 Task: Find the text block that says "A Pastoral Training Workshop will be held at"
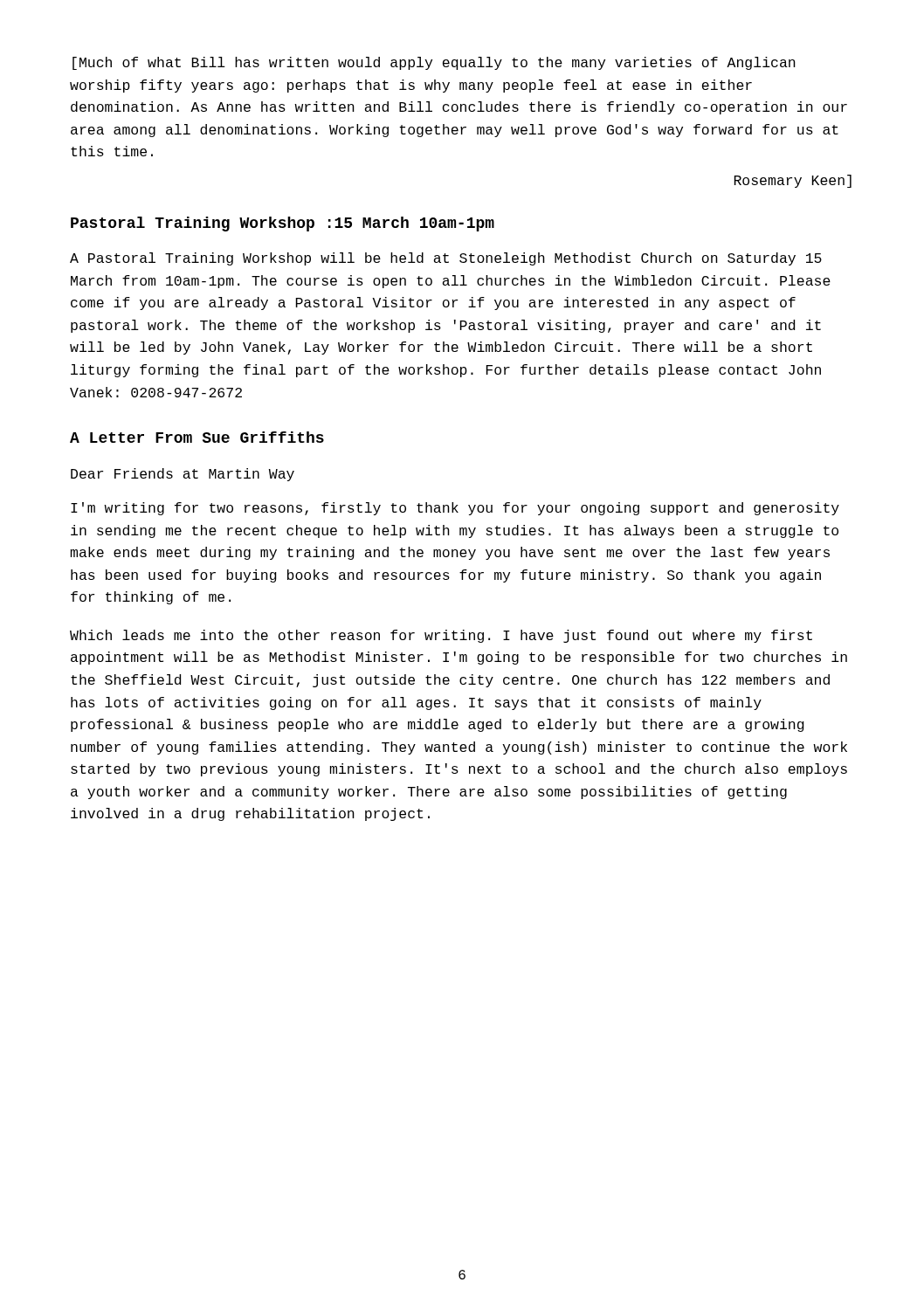point(450,326)
